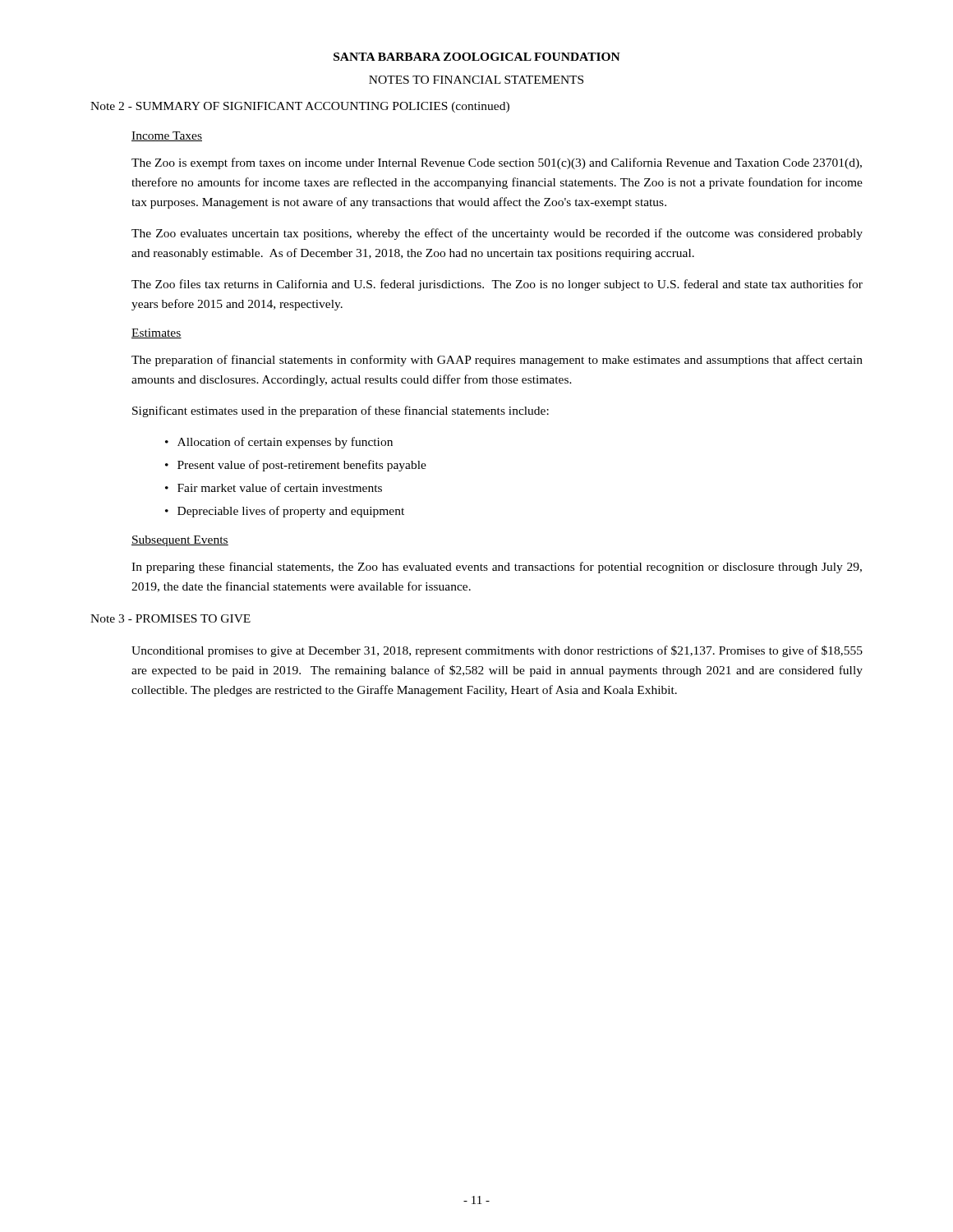Select the section header with the text "Subsequent Events"
953x1232 pixels.
click(180, 539)
